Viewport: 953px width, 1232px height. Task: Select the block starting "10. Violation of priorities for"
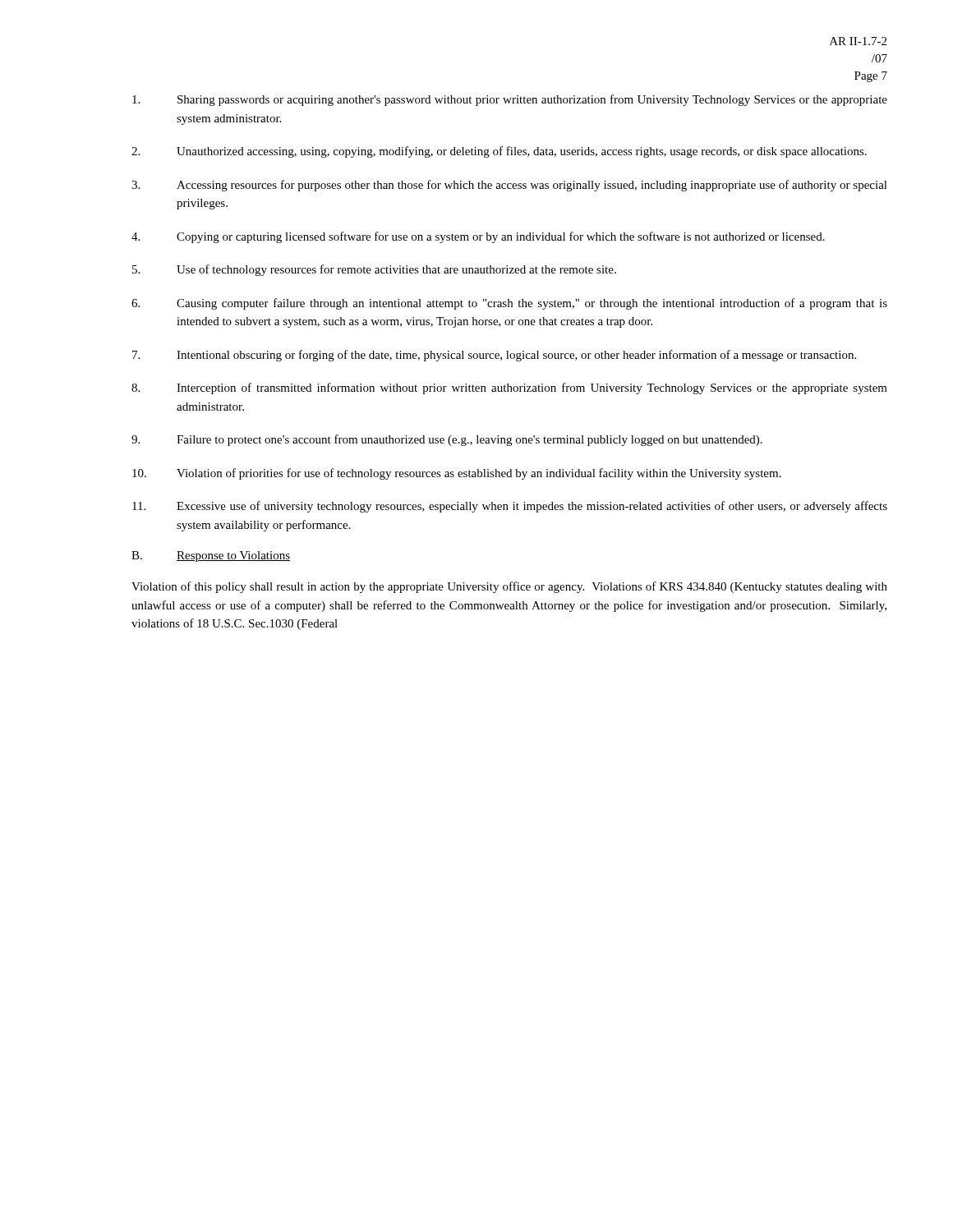(x=509, y=473)
